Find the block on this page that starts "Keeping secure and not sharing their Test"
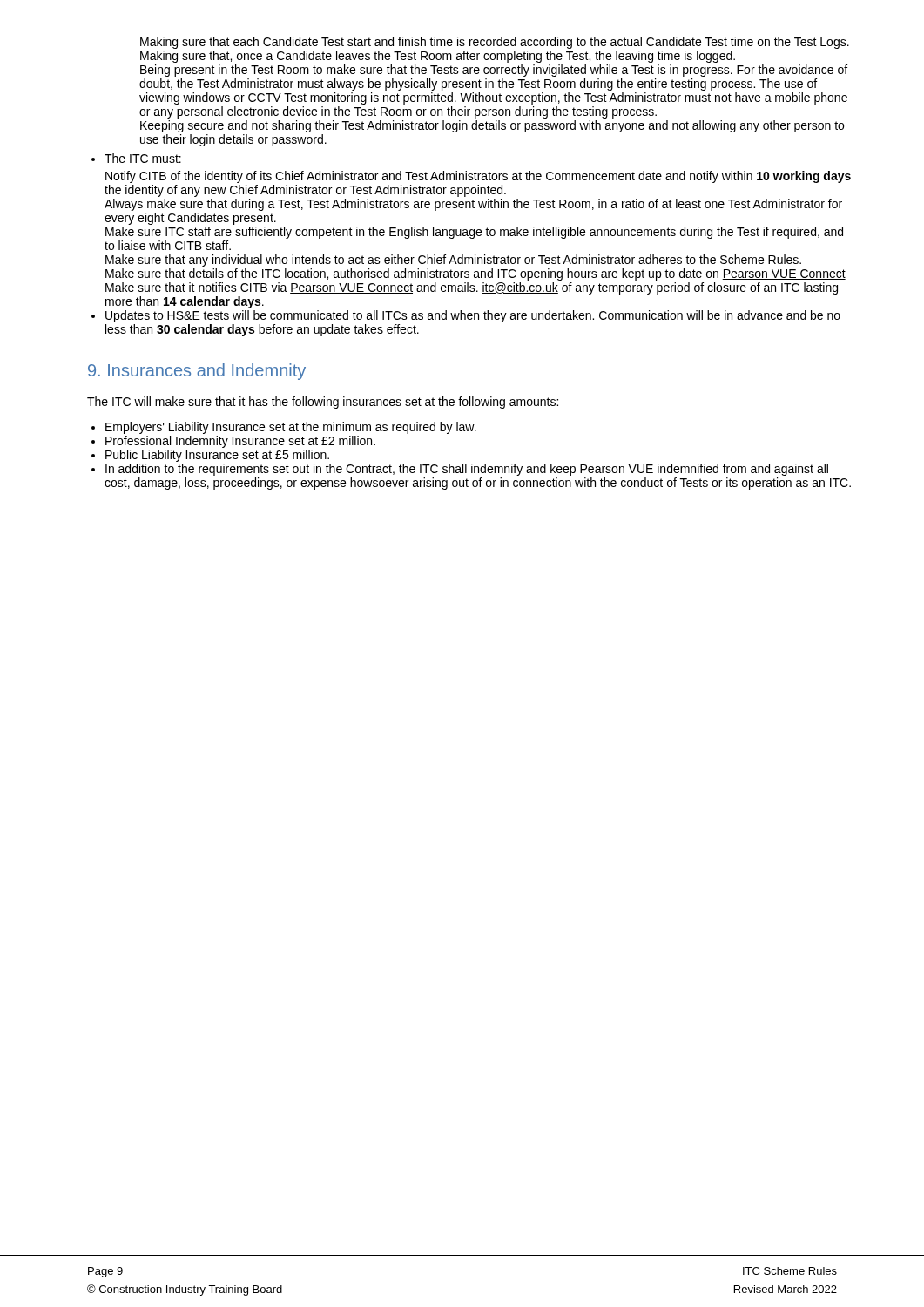Viewport: 924px width, 1307px height. 497,132
